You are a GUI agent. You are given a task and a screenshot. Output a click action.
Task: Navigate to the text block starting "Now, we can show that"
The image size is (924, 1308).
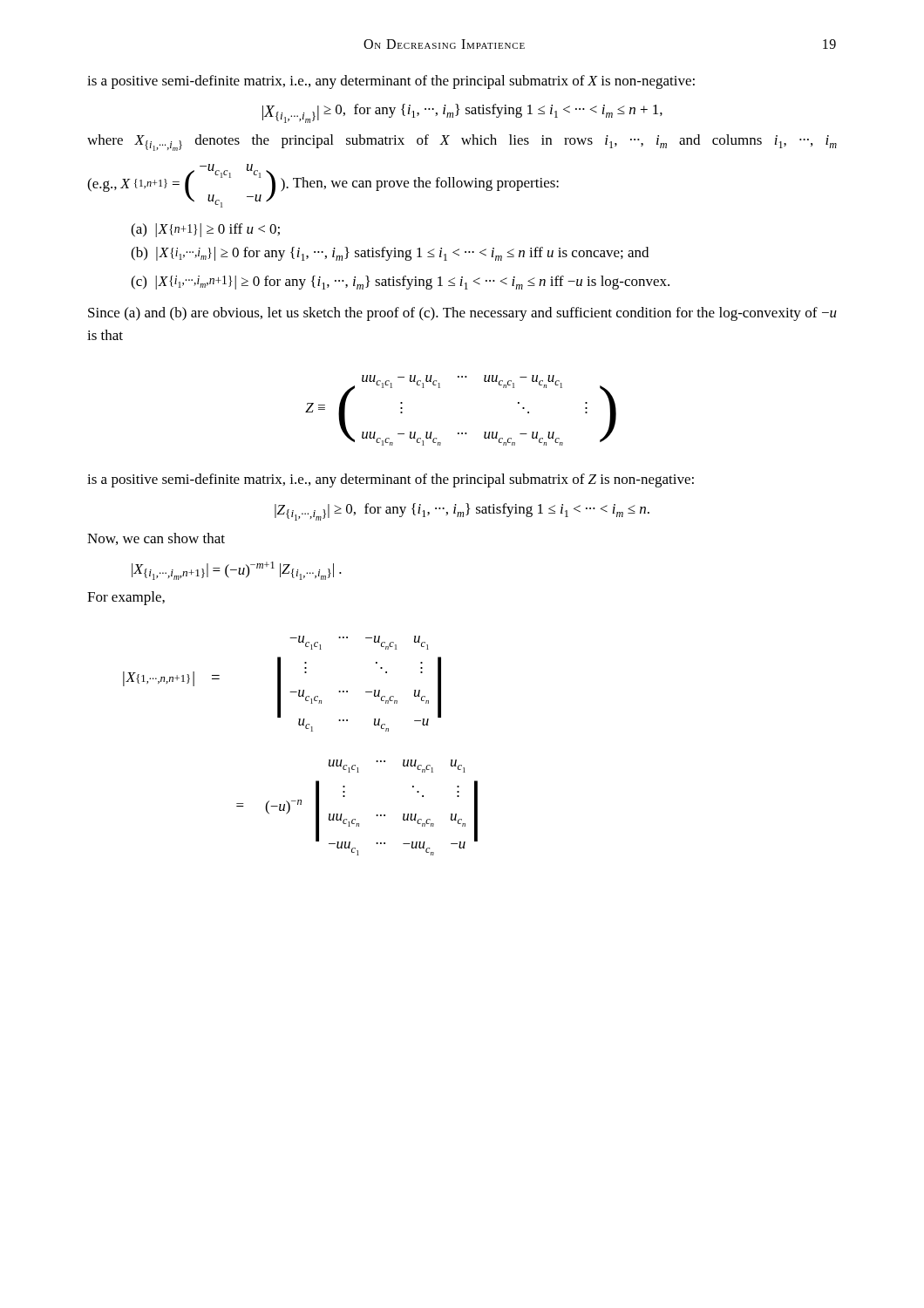pos(156,539)
